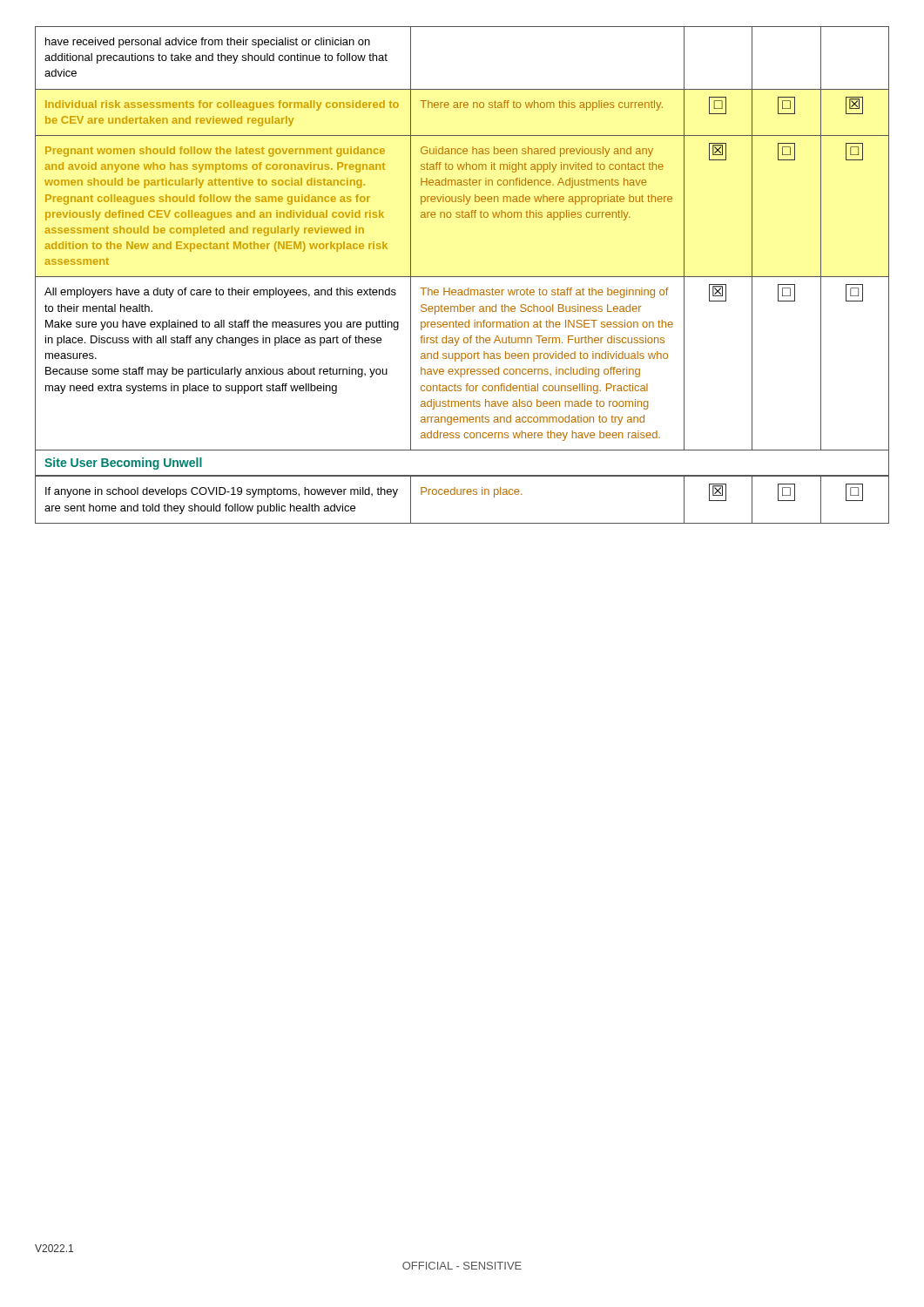Screen dimensions: 1307x924
Task: Find the text block containing "have received personal advice from their specialist or"
Action: point(216,57)
